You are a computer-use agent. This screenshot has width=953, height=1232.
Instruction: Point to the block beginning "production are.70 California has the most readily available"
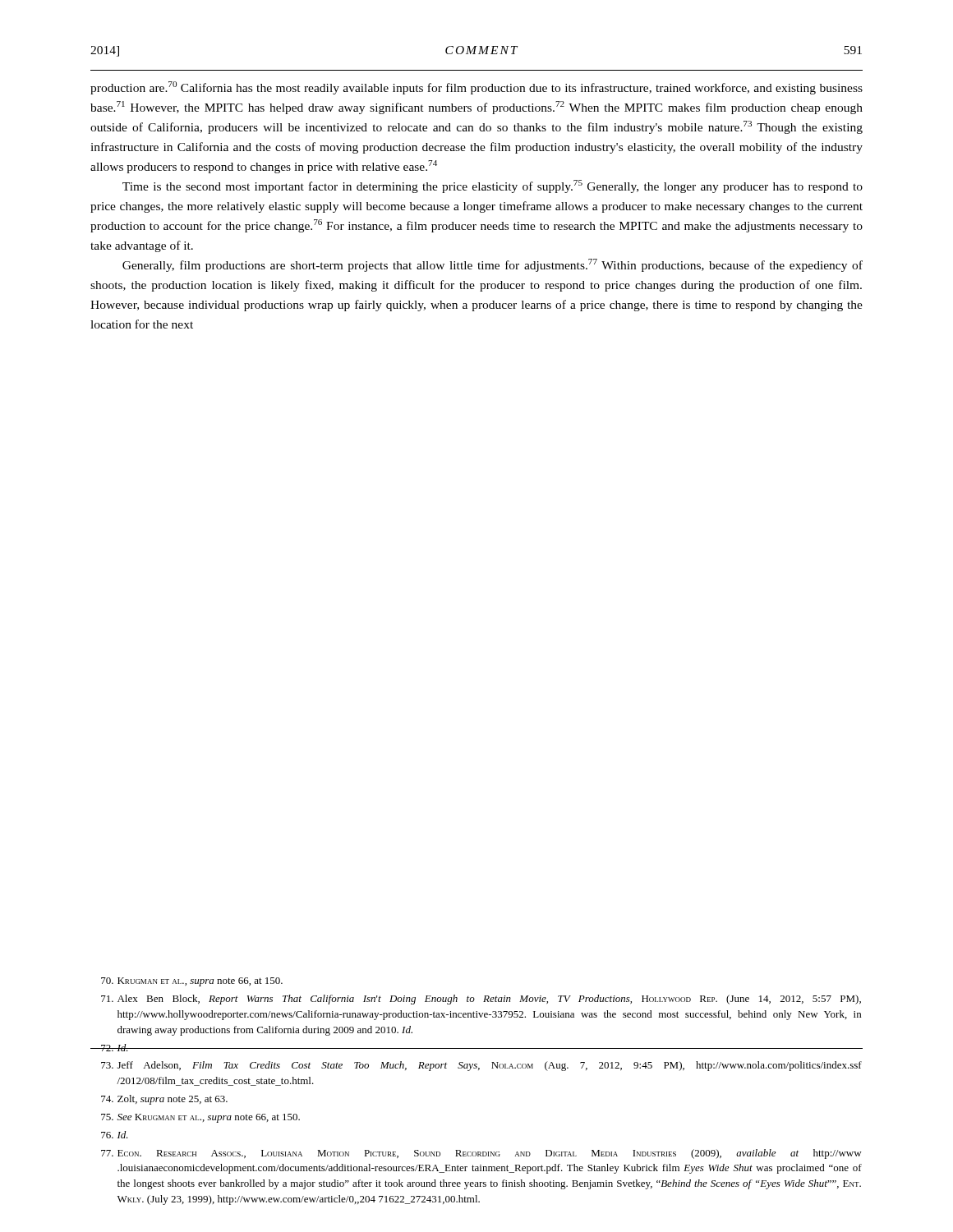[x=476, y=206]
